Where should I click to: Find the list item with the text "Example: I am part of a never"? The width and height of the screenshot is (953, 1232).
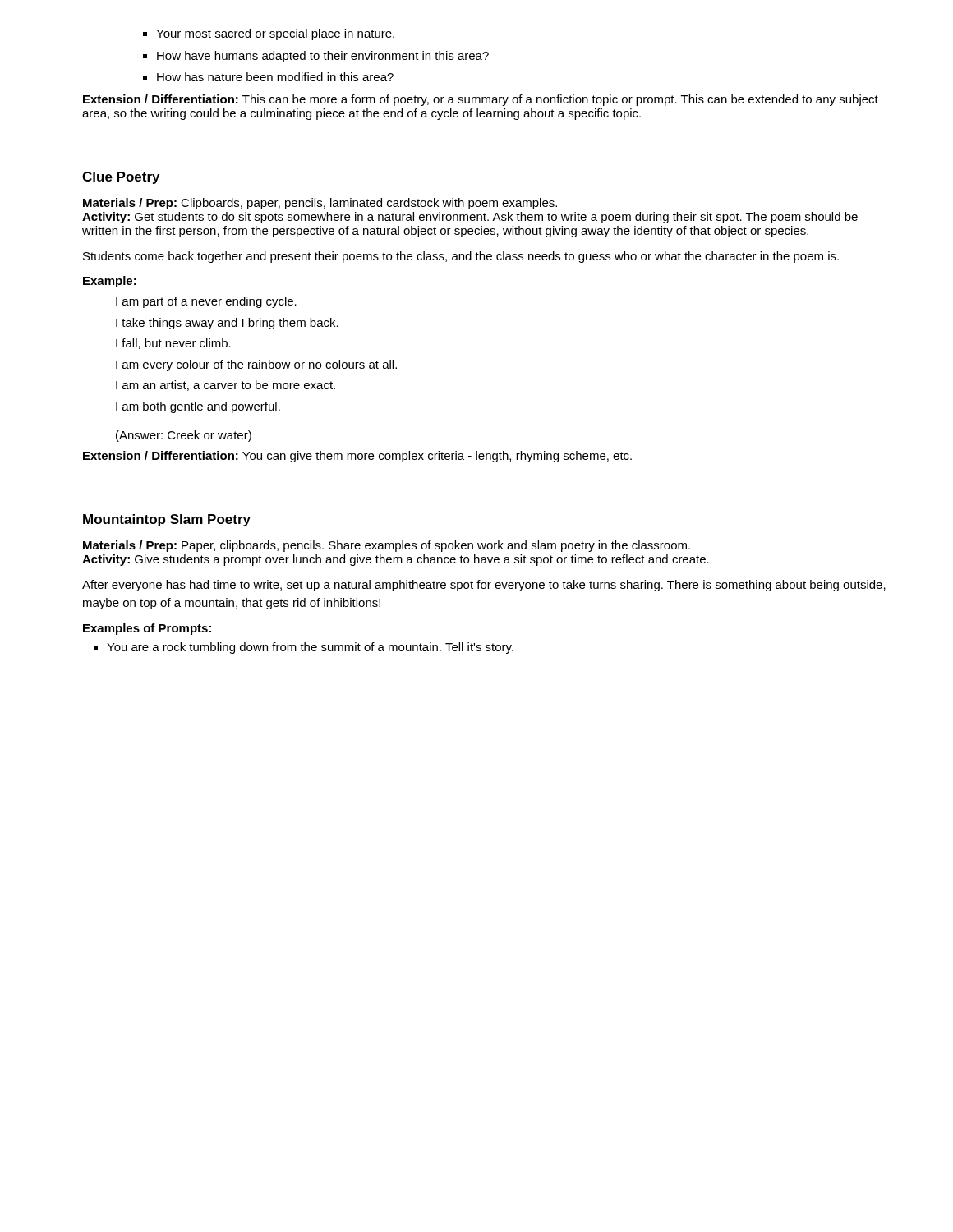110,282
